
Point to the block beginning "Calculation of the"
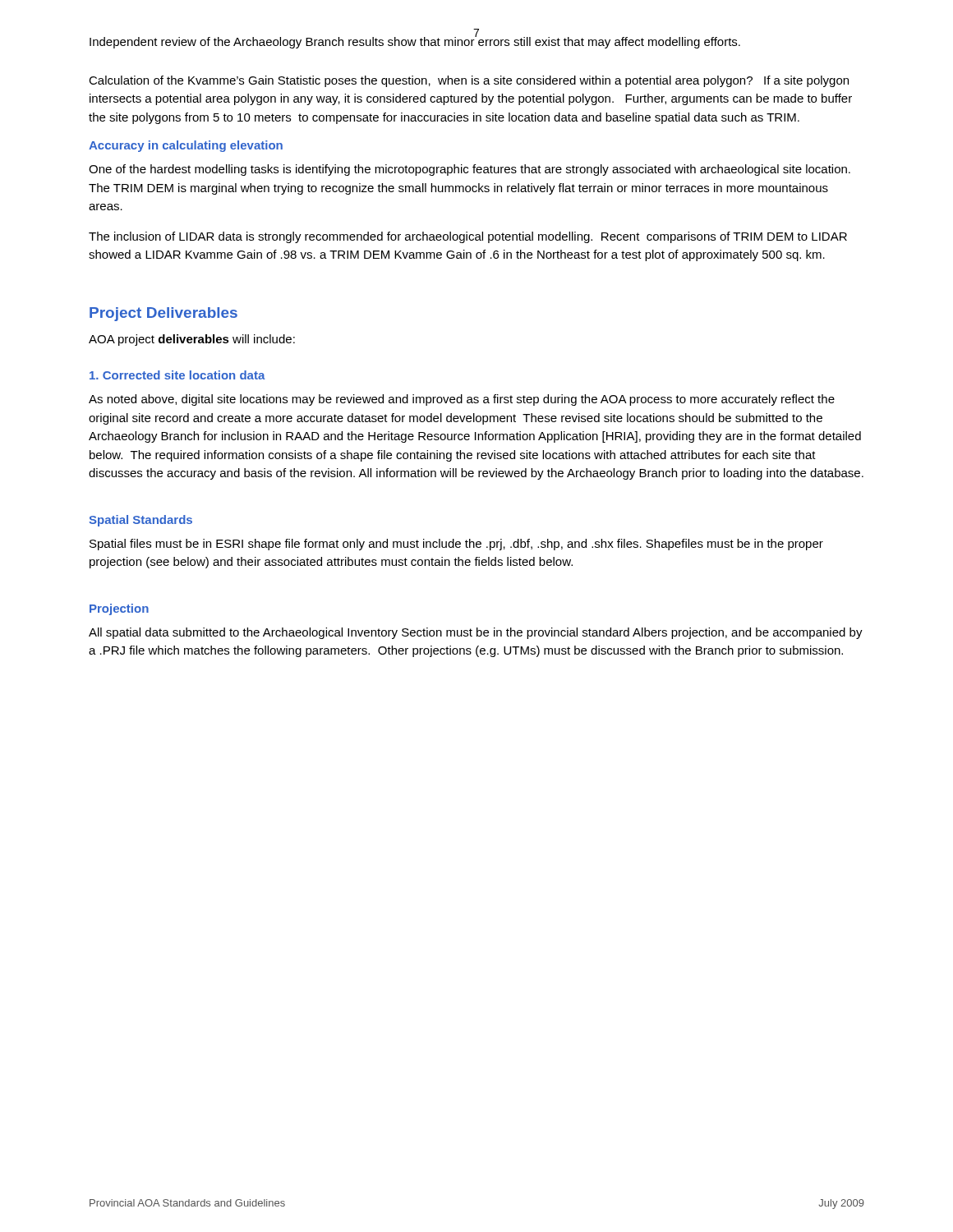click(x=476, y=99)
